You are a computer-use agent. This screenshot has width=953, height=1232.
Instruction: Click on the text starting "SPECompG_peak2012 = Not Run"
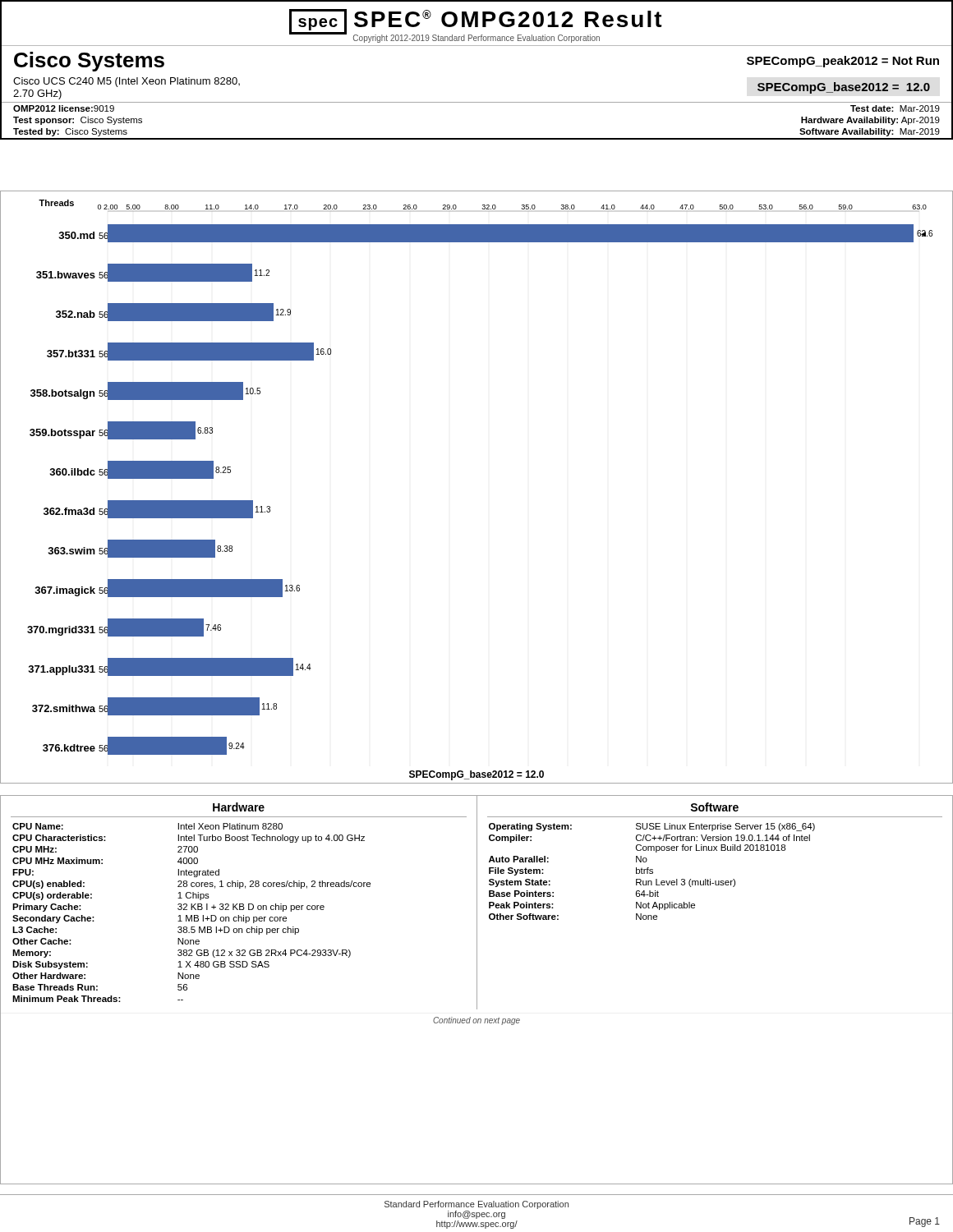(843, 60)
